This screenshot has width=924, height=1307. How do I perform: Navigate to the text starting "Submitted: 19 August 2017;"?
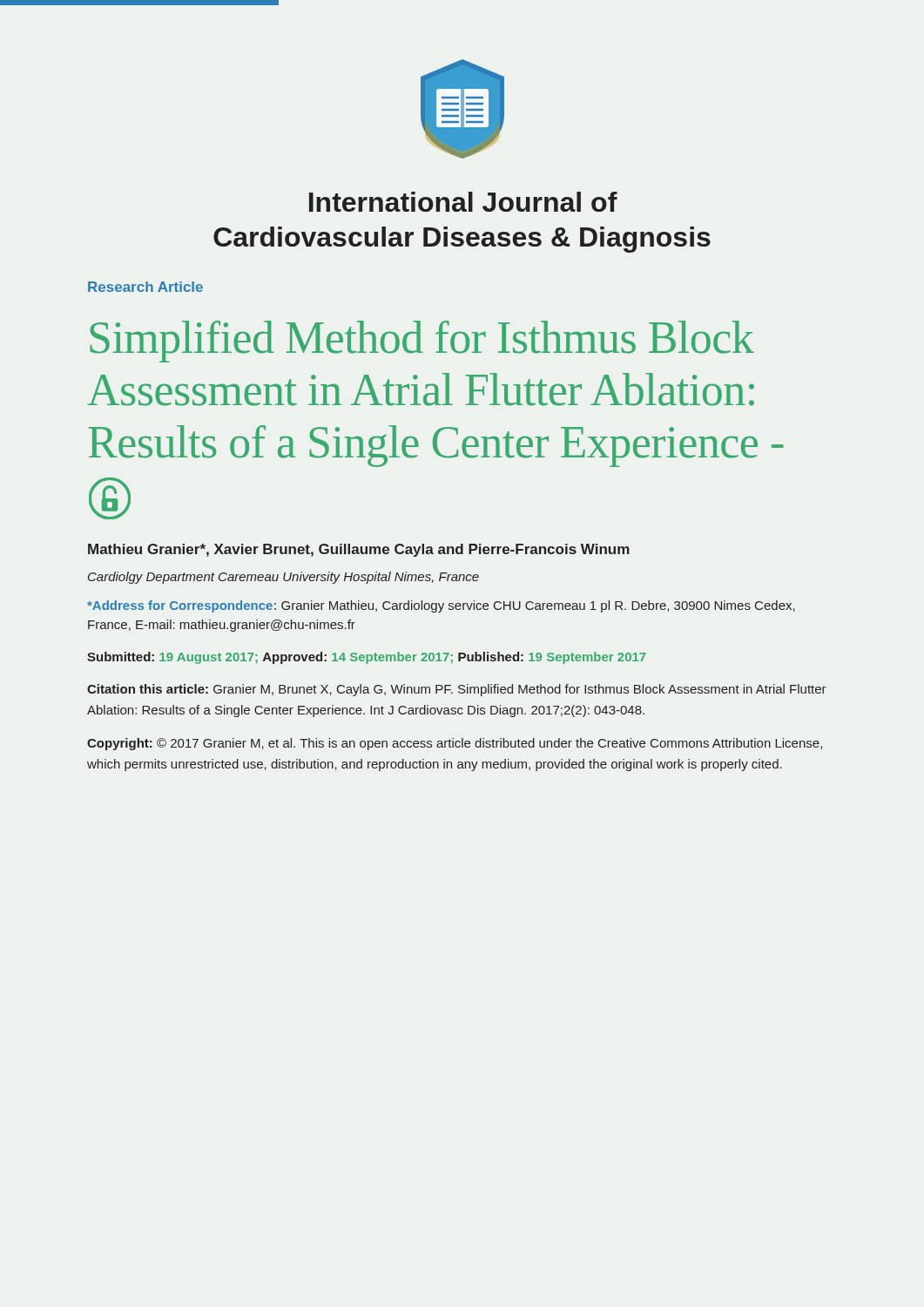(367, 657)
